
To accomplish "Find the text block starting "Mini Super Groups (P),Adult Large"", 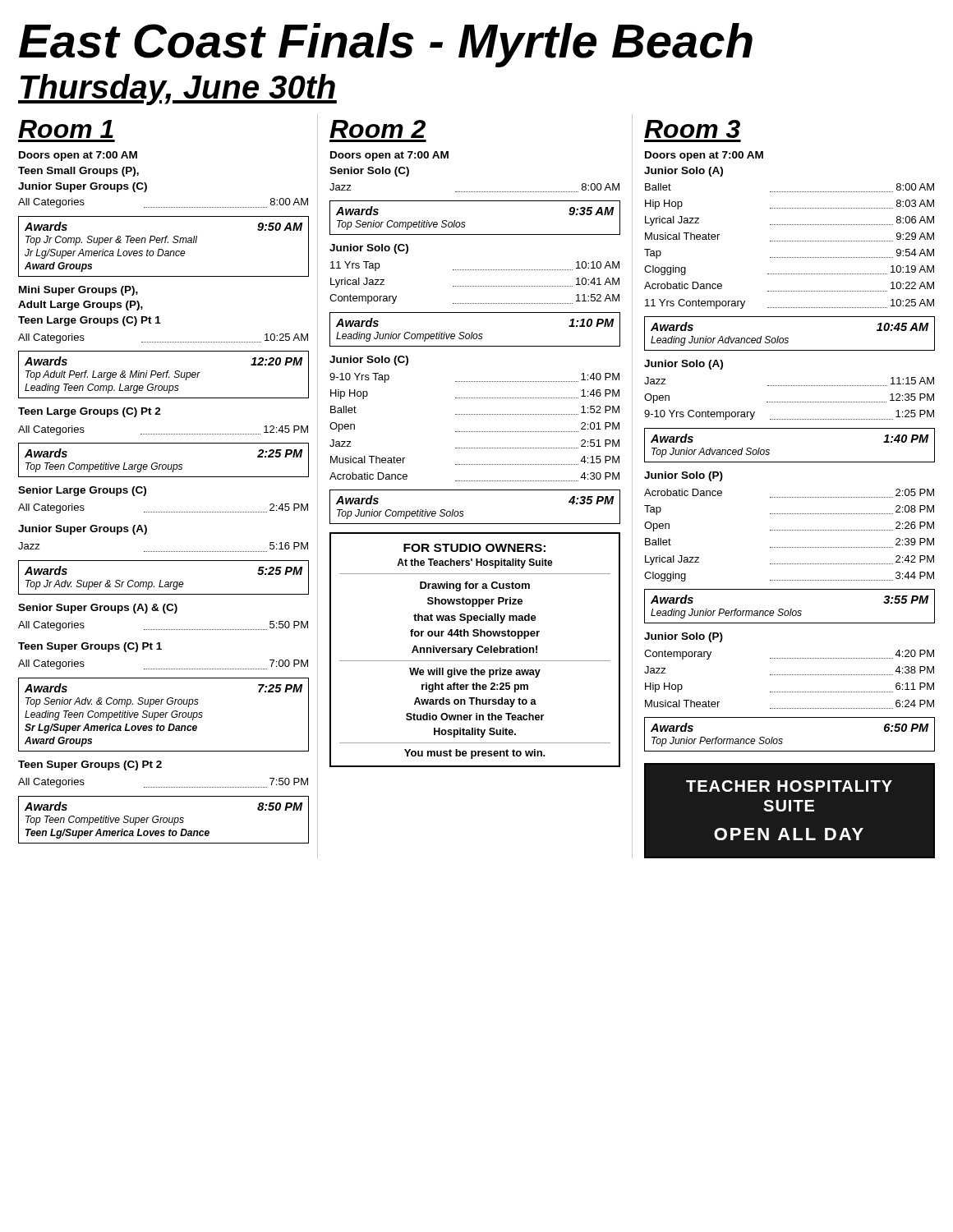I will point(163,314).
